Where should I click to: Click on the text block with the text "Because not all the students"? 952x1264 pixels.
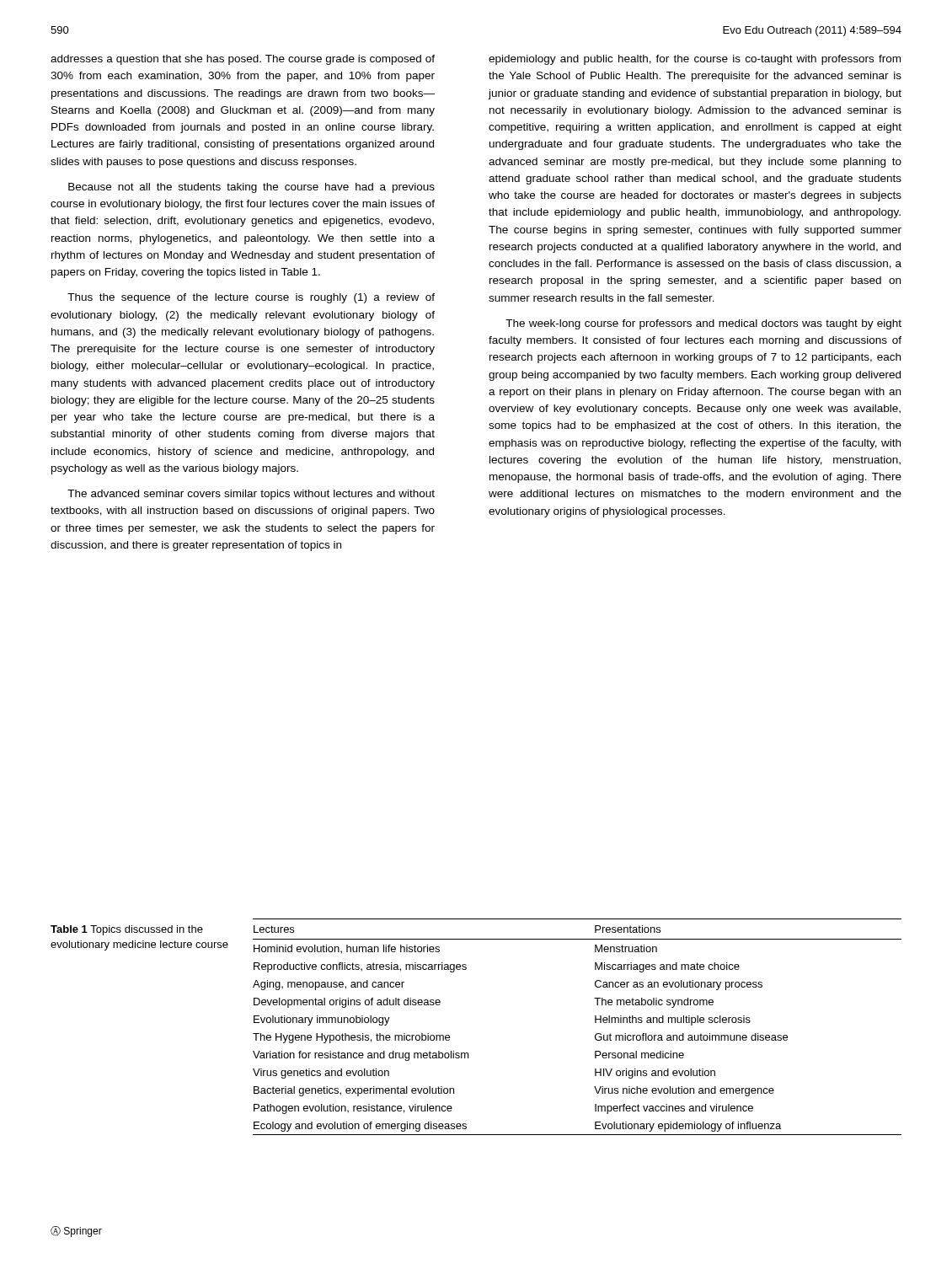click(x=243, y=230)
